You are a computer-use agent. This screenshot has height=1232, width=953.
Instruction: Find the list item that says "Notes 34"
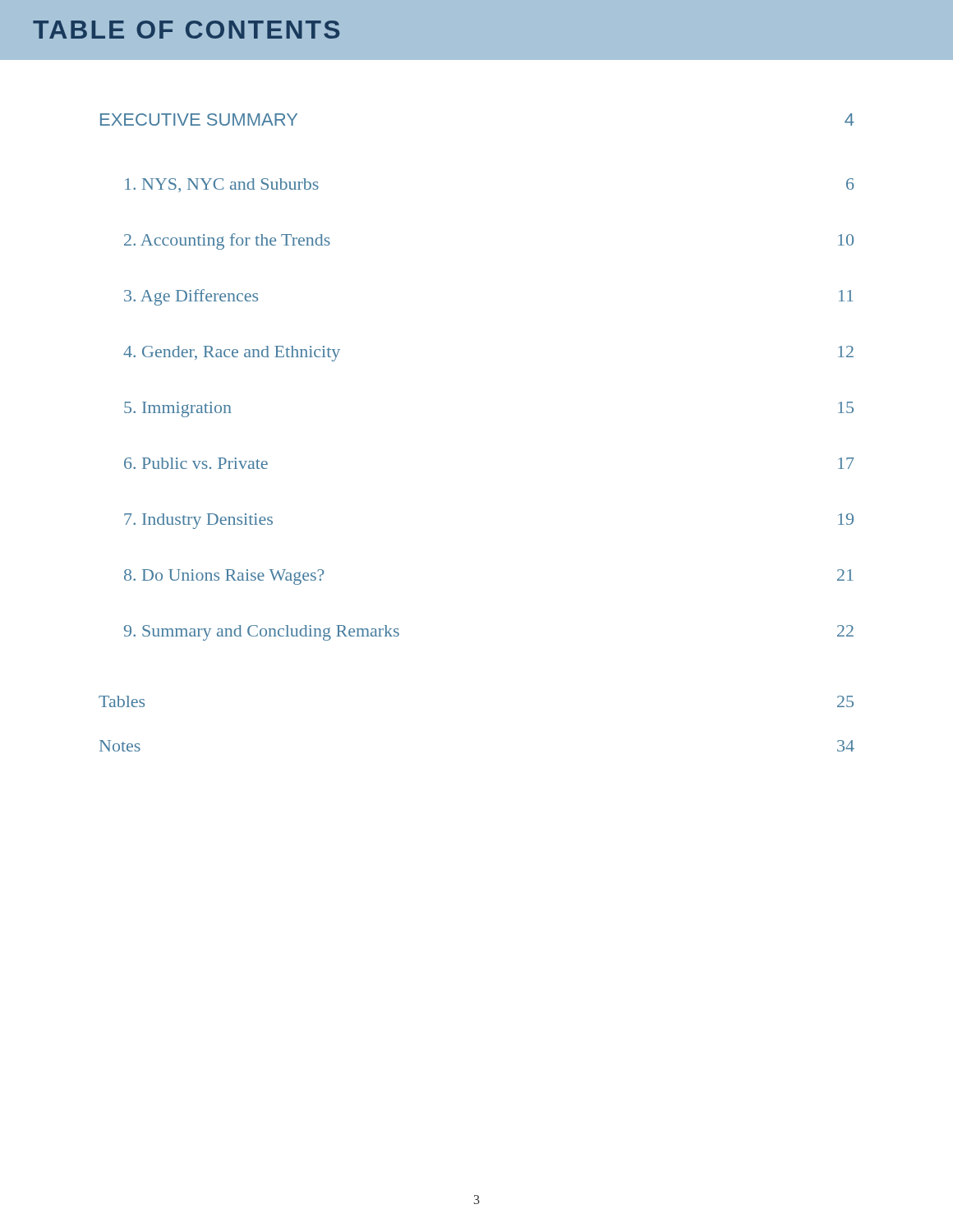123,745
